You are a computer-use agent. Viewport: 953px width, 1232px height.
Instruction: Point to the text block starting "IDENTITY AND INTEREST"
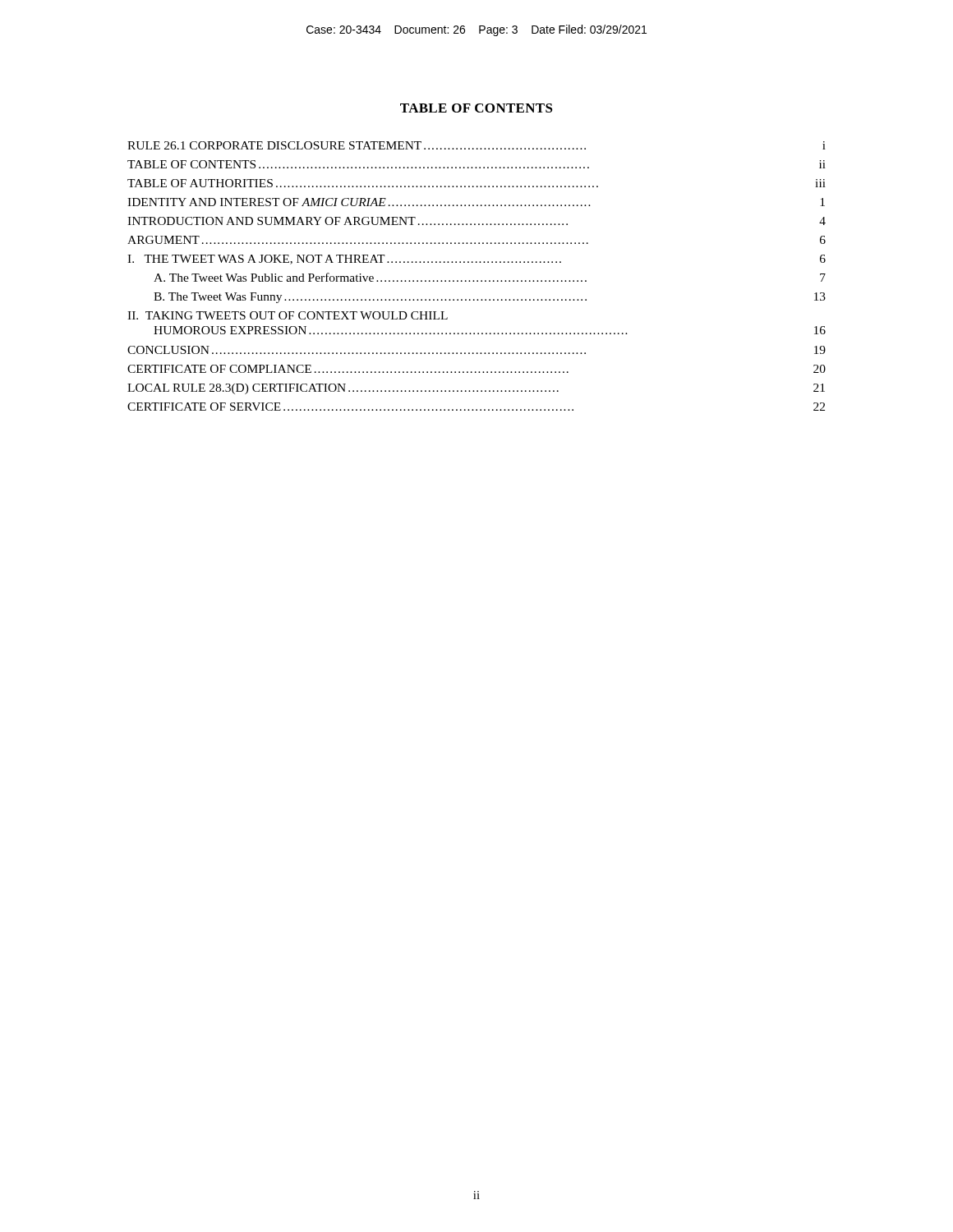coord(476,202)
